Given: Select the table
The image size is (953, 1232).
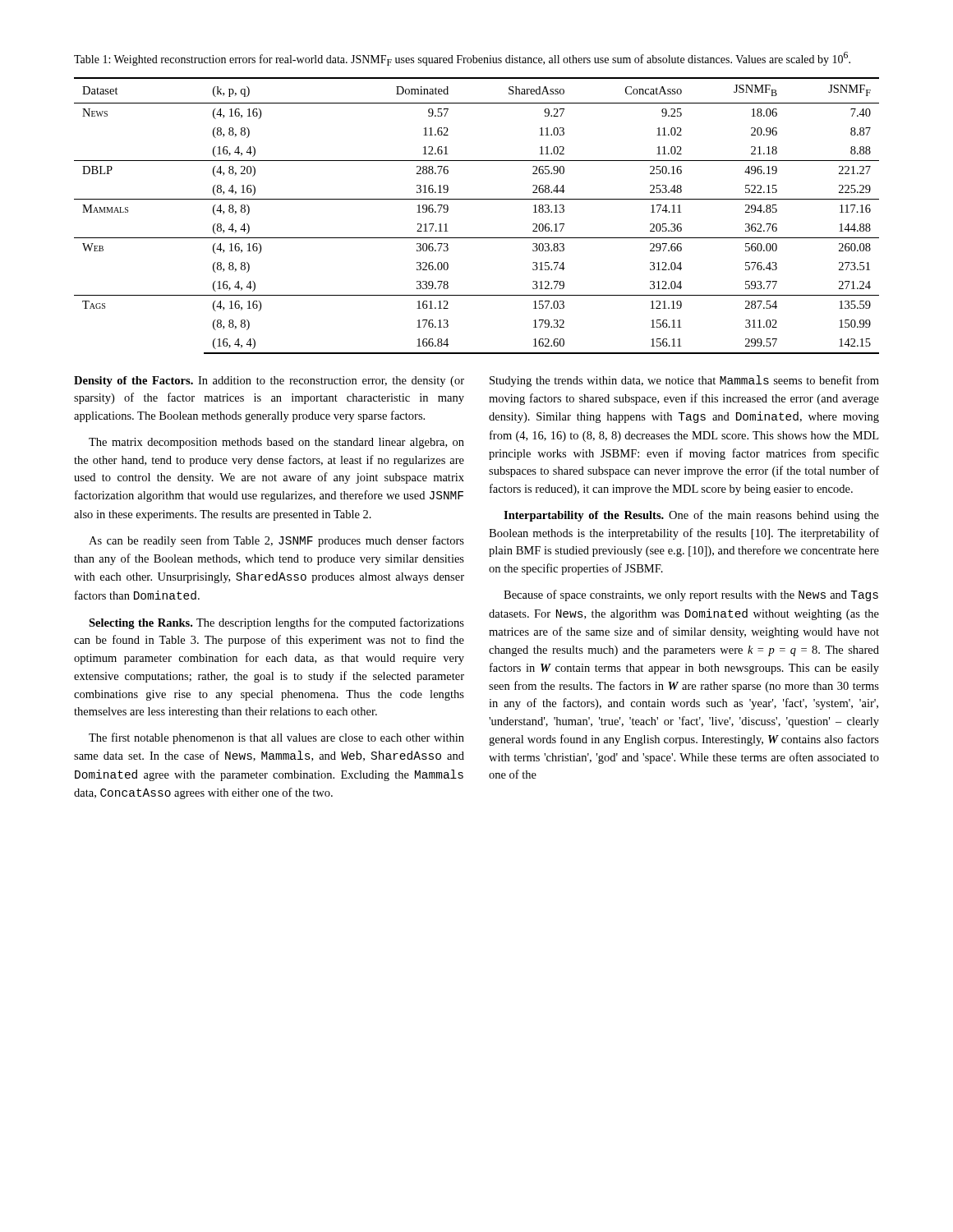Looking at the screenshot, I should pos(476,215).
